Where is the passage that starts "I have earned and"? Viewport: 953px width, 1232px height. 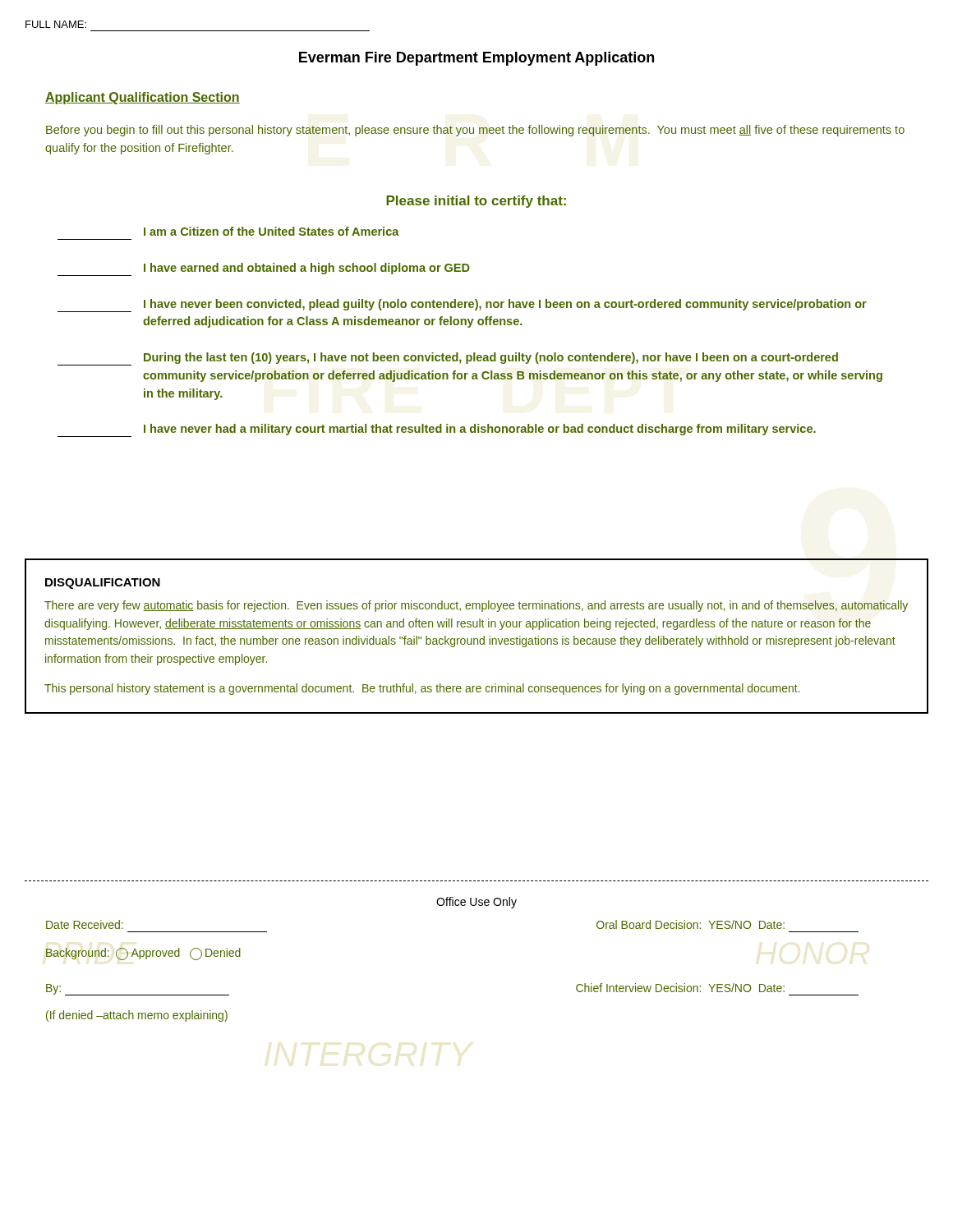click(264, 268)
